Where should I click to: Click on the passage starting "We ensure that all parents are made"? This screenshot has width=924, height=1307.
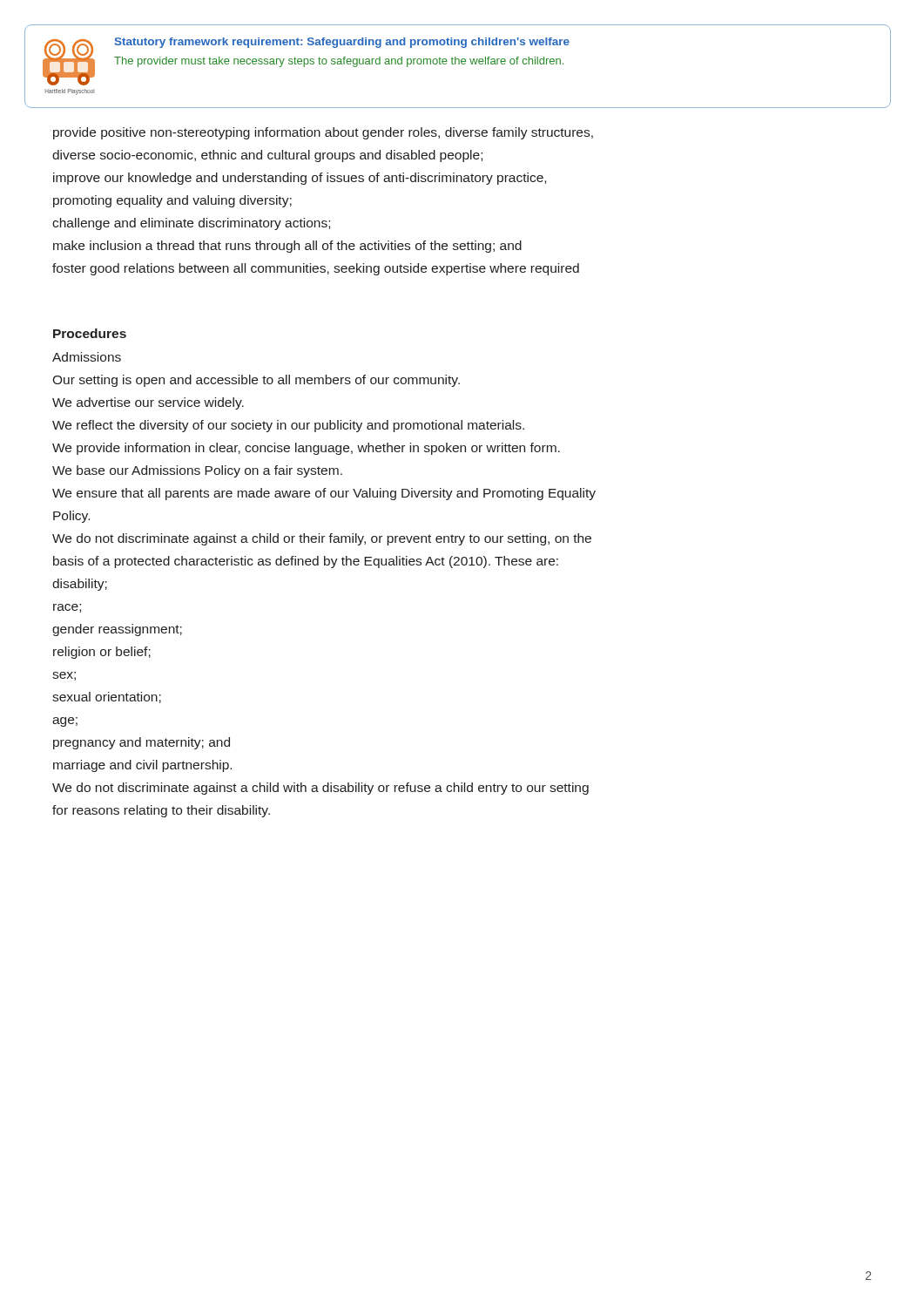324,493
